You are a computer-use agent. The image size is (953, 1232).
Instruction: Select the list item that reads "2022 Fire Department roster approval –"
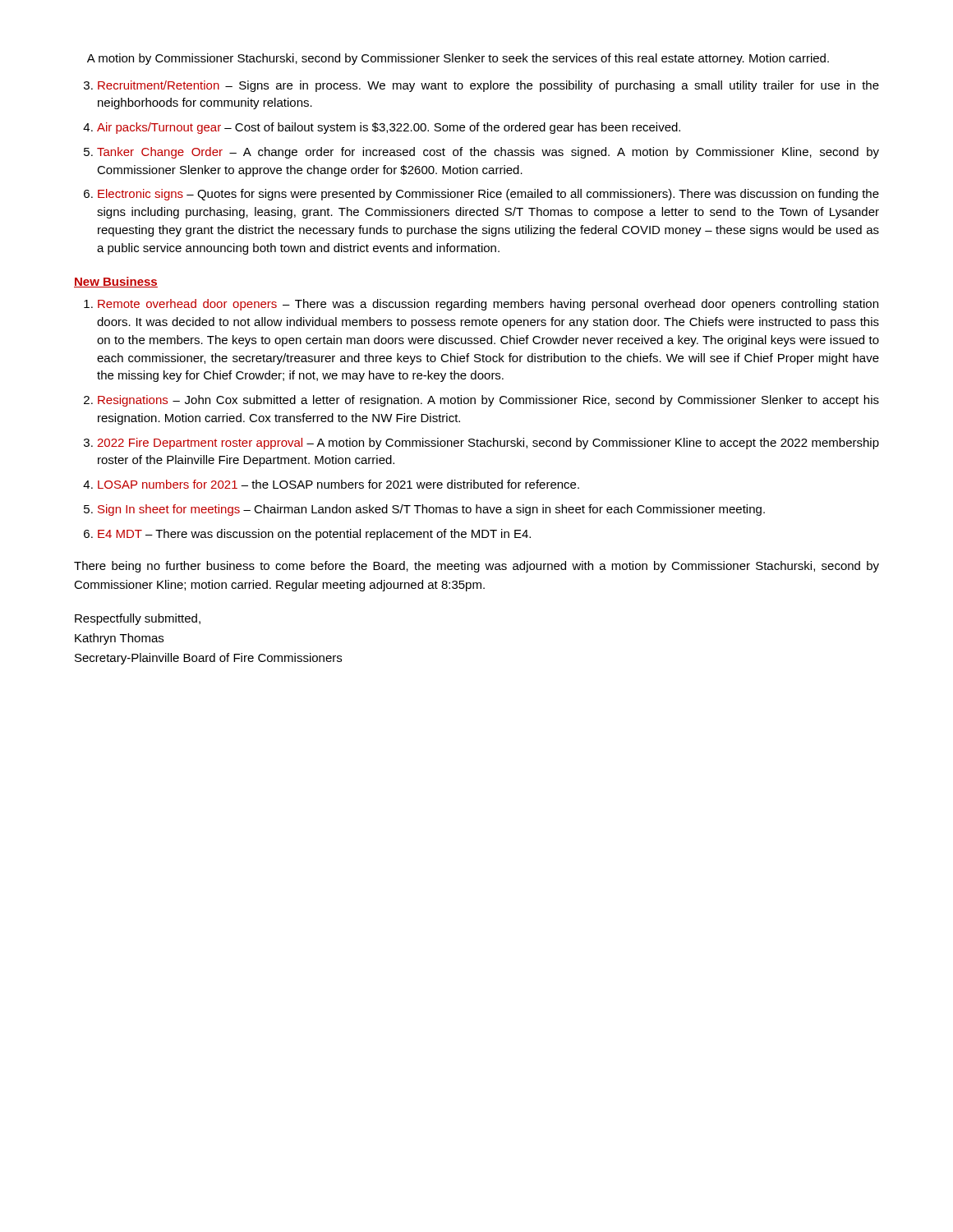point(488,451)
